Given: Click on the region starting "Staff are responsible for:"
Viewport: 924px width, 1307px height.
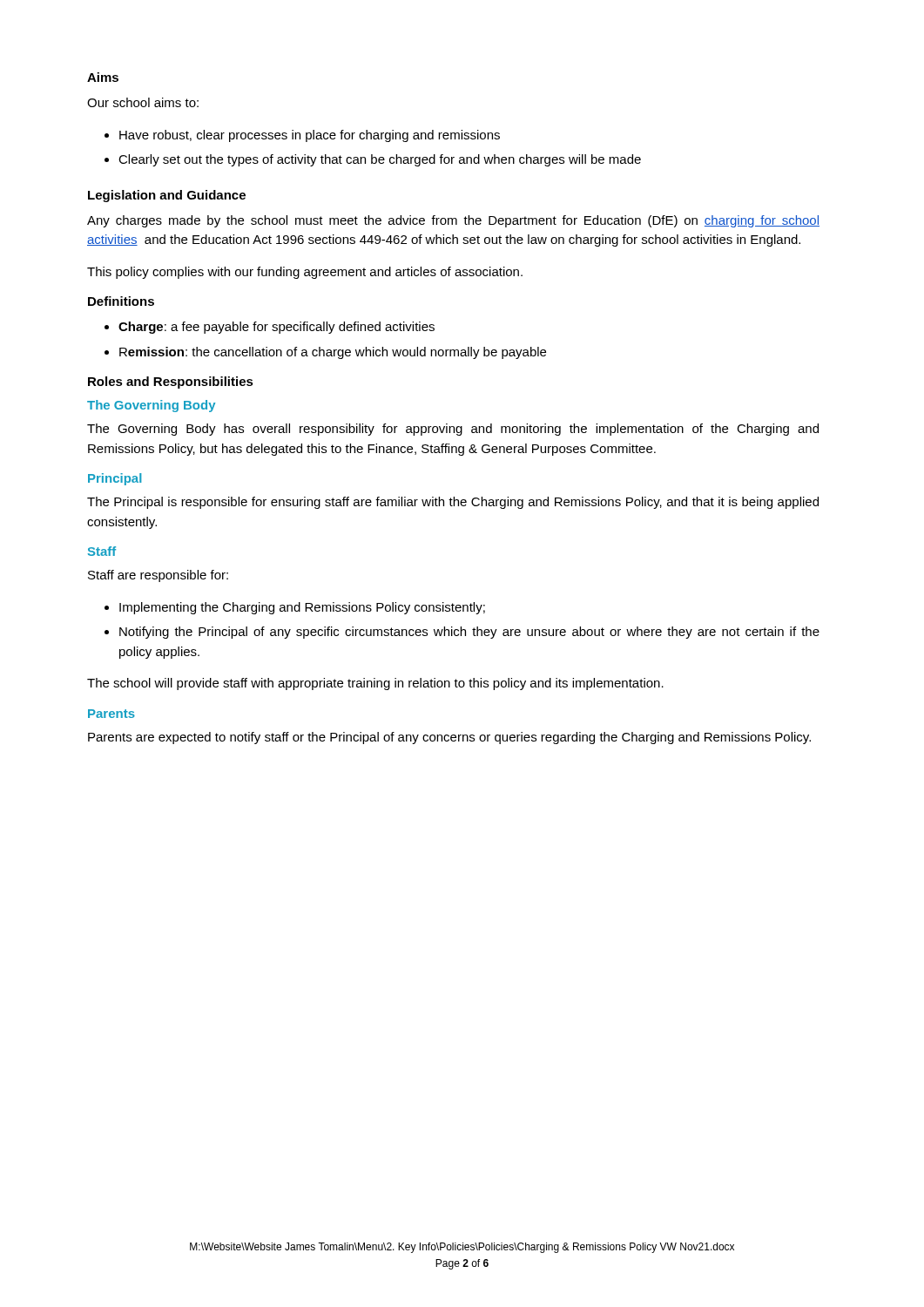Looking at the screenshot, I should (x=158, y=576).
